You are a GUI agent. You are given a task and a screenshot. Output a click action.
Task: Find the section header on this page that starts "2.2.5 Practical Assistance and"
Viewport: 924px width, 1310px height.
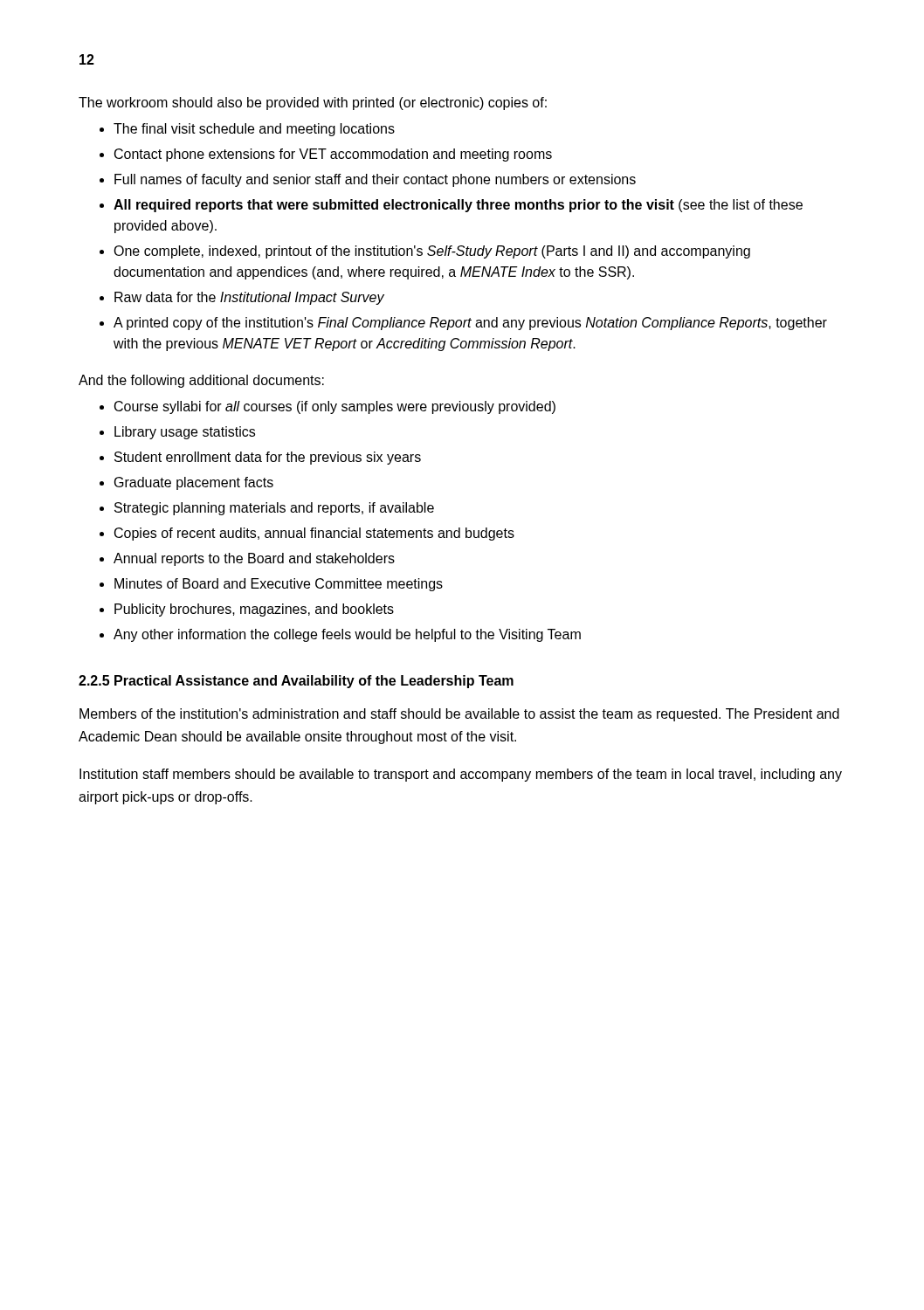[x=296, y=681]
